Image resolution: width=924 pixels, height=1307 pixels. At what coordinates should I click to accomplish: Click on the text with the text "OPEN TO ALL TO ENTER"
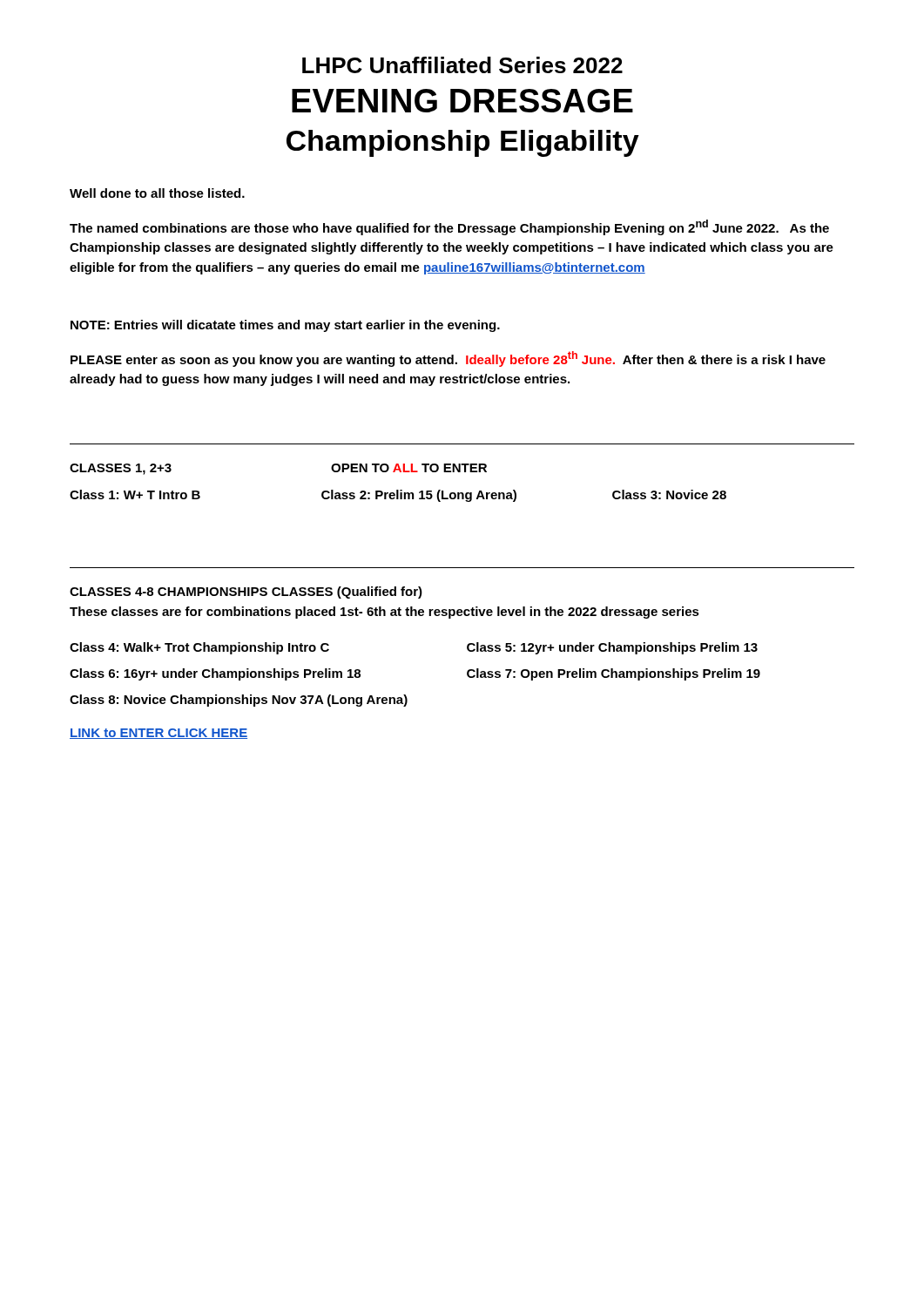(x=409, y=467)
